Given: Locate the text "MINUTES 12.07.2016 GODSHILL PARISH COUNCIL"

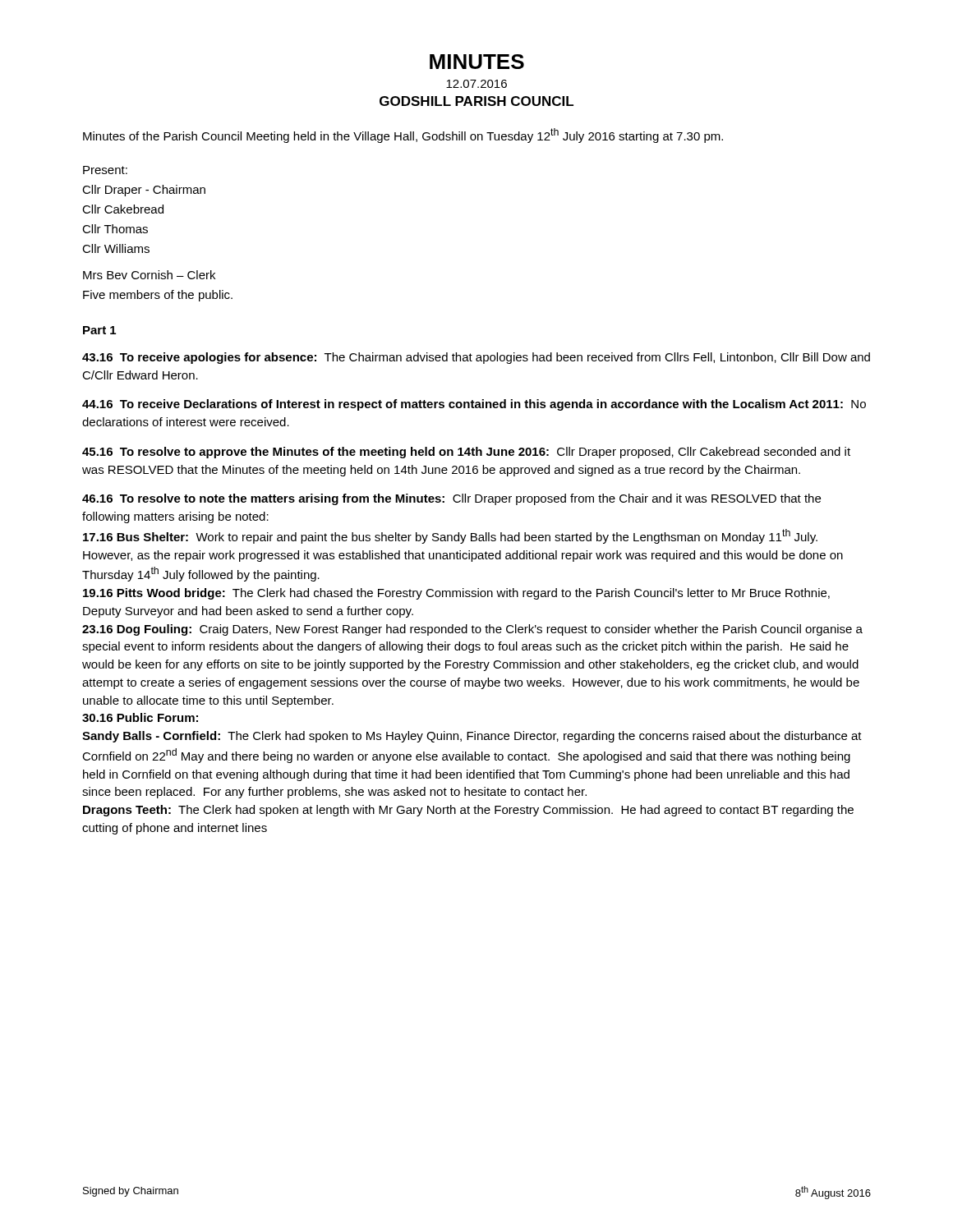Looking at the screenshot, I should coord(476,80).
